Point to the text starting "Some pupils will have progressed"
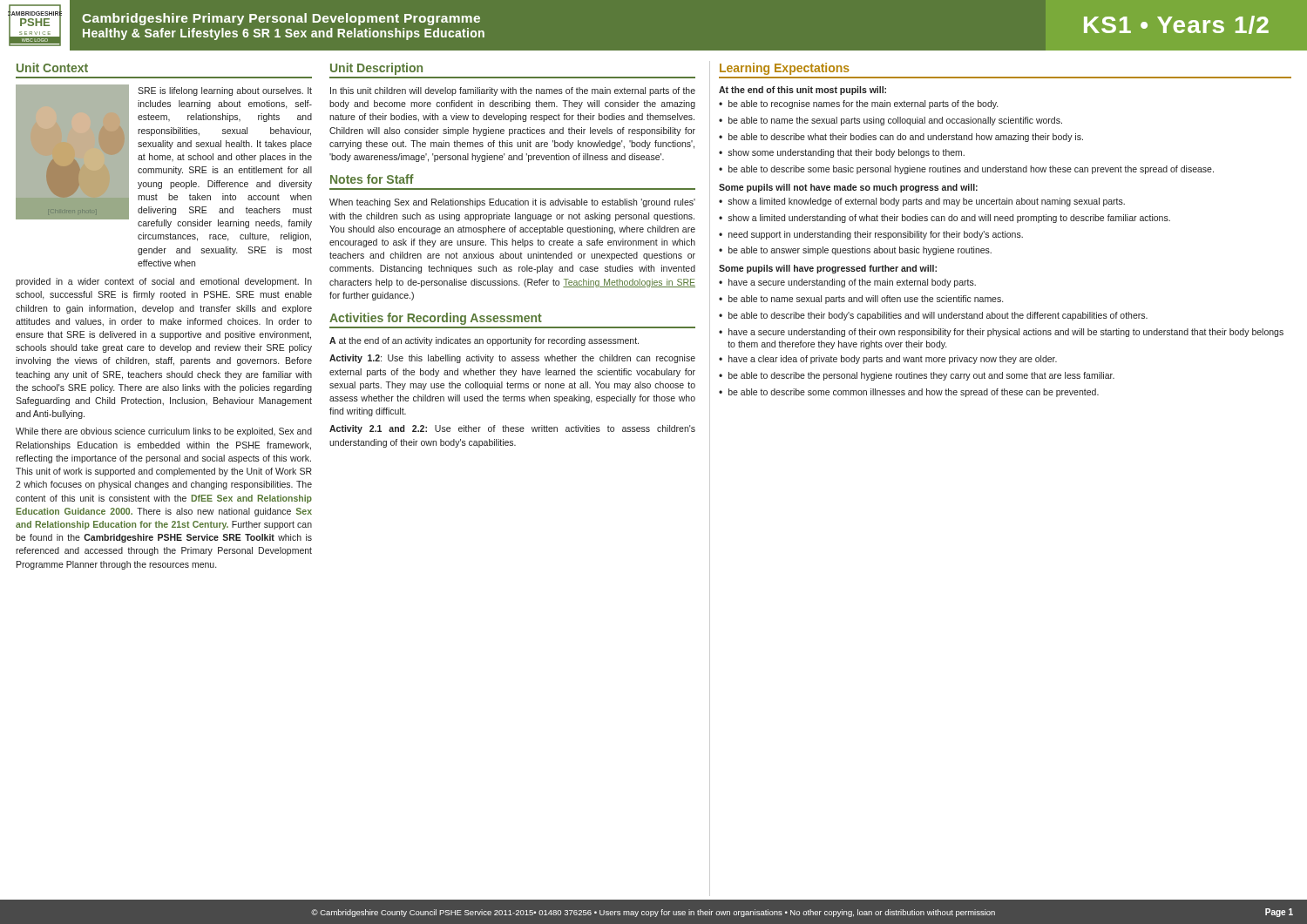1307x924 pixels. click(x=828, y=268)
